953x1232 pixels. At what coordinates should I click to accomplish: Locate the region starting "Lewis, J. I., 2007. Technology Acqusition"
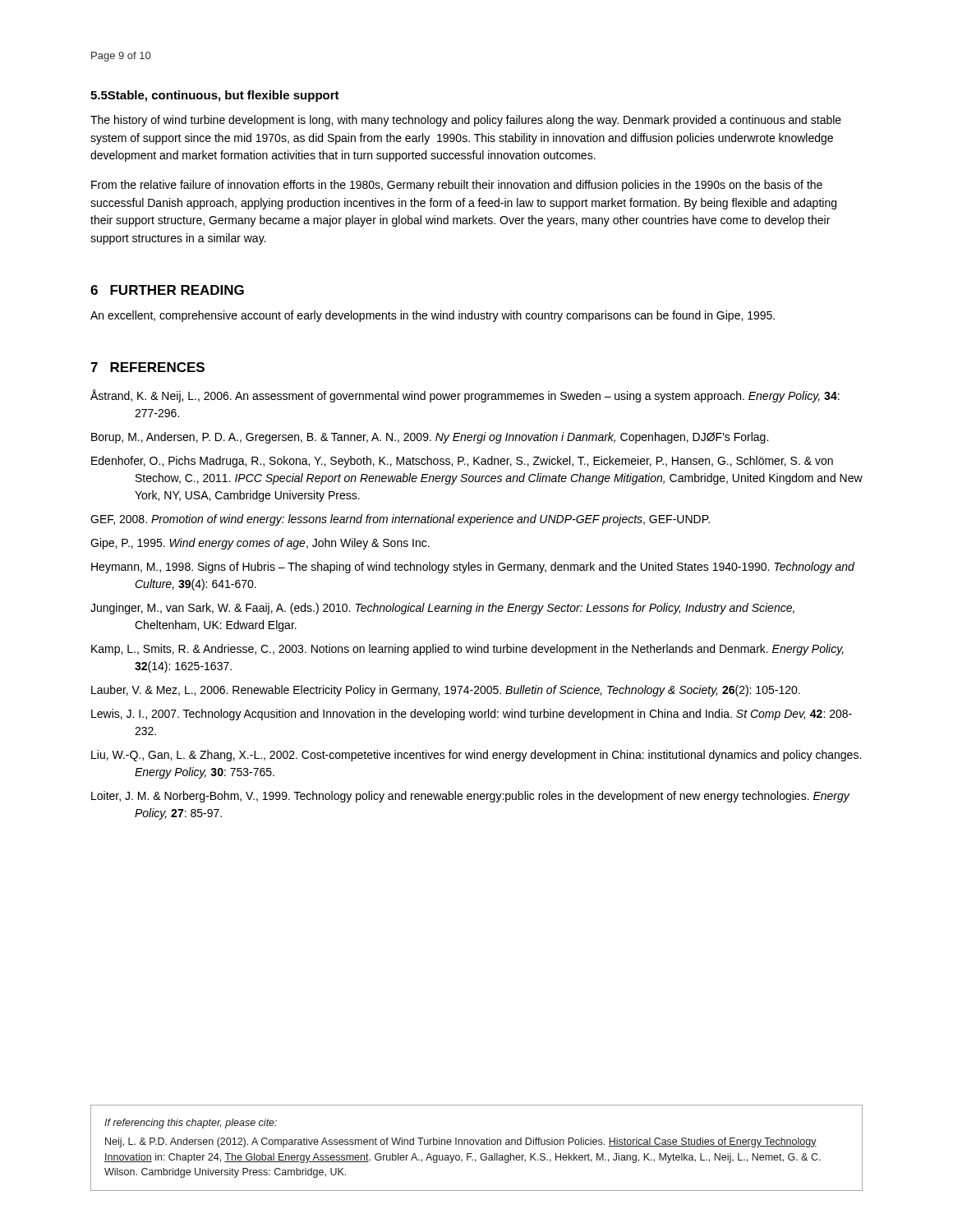pos(471,722)
